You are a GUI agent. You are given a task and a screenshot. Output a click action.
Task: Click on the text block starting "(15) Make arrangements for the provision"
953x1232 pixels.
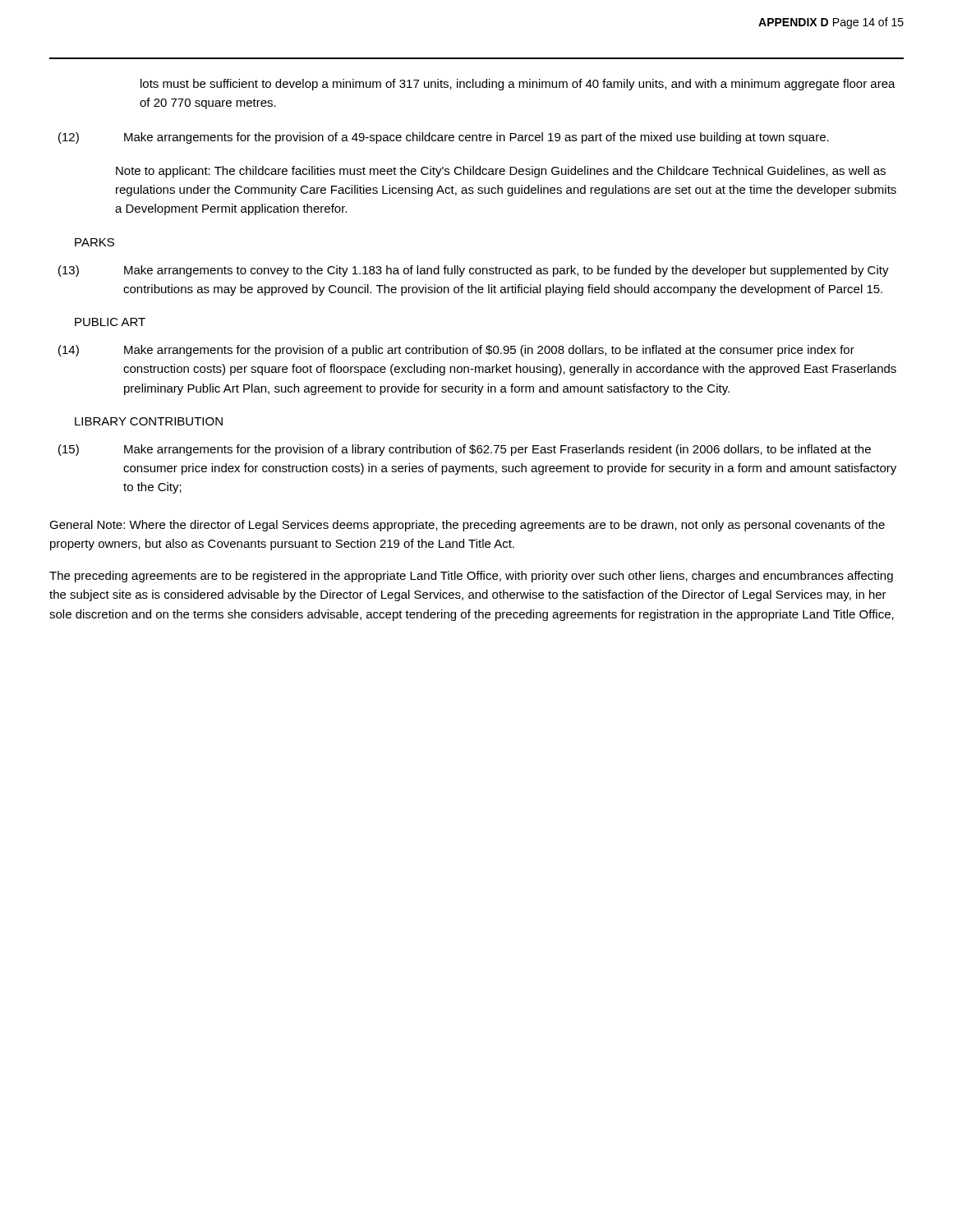pos(476,468)
